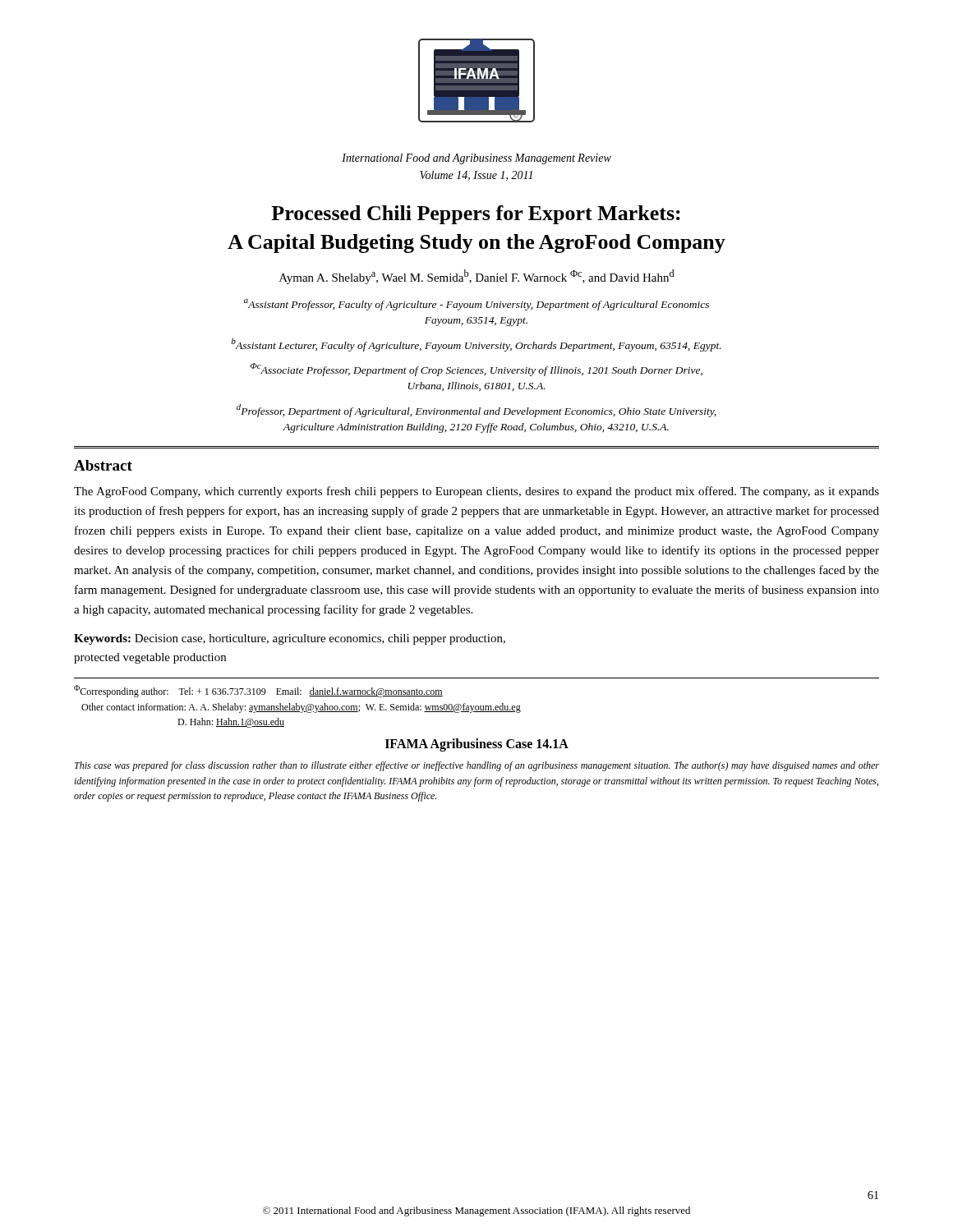Click on the block starting "This case was"
953x1232 pixels.
click(476, 781)
